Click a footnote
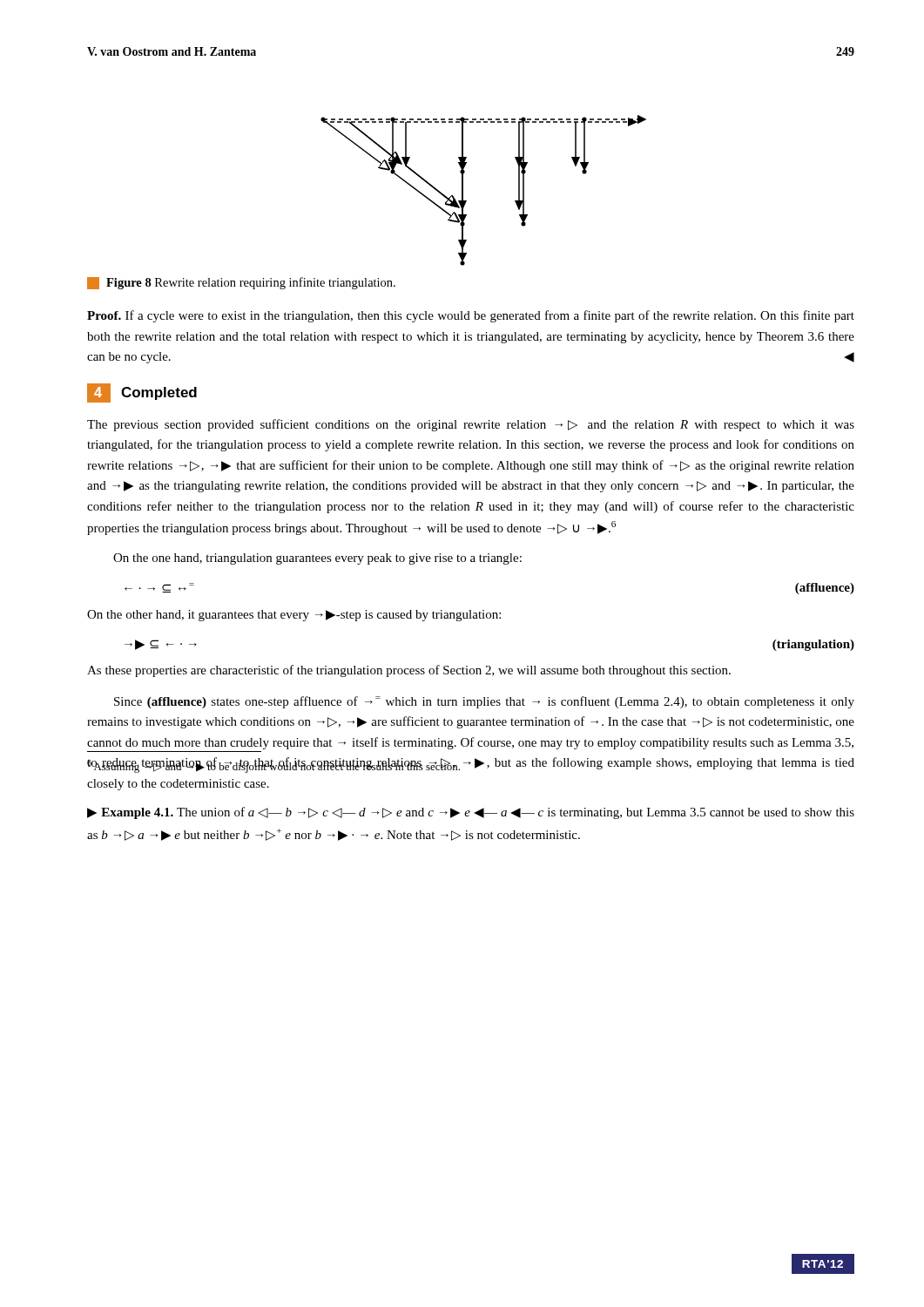Image resolution: width=924 pixels, height=1307 pixels. [x=274, y=766]
